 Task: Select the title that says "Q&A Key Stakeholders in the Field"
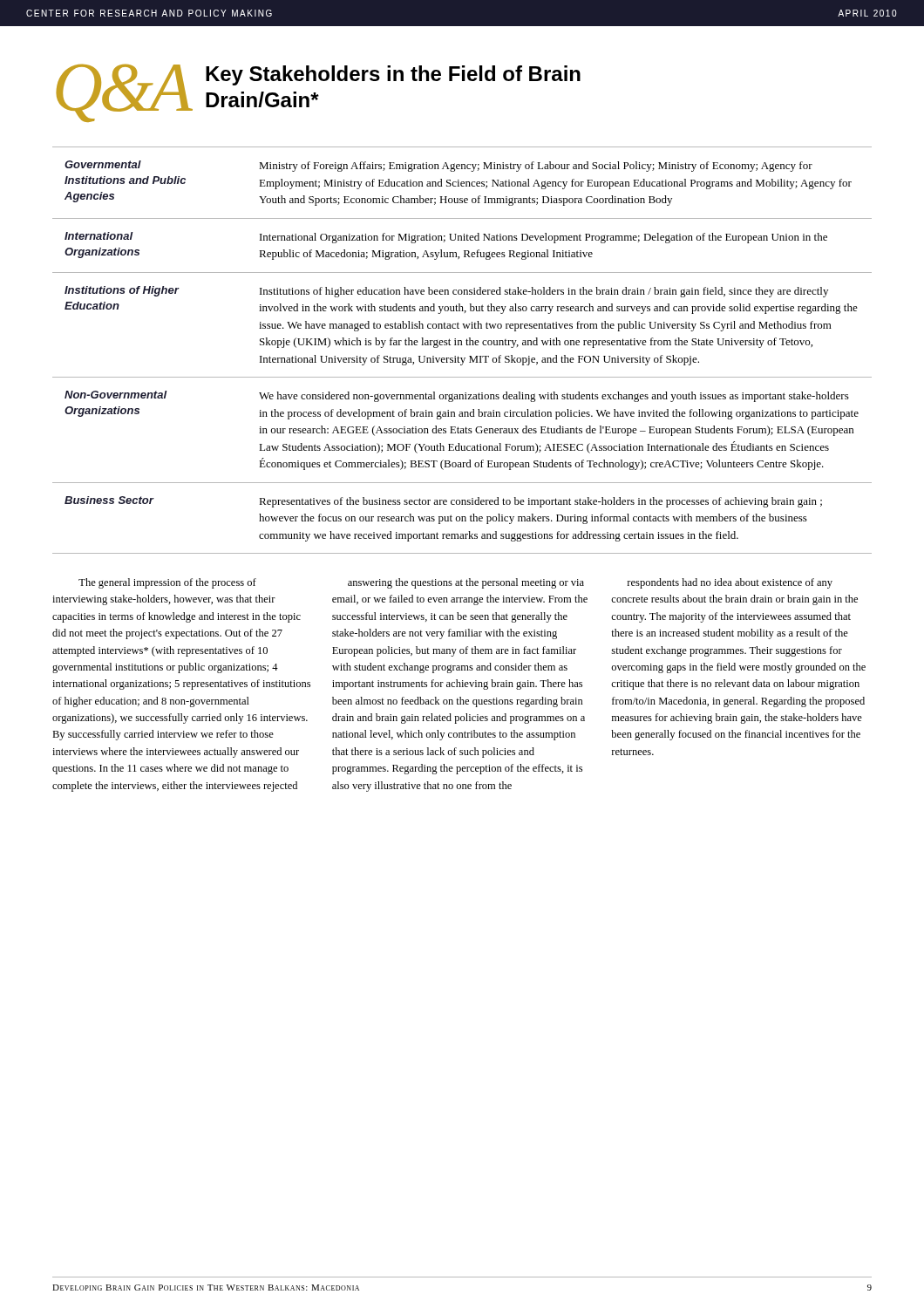point(317,87)
